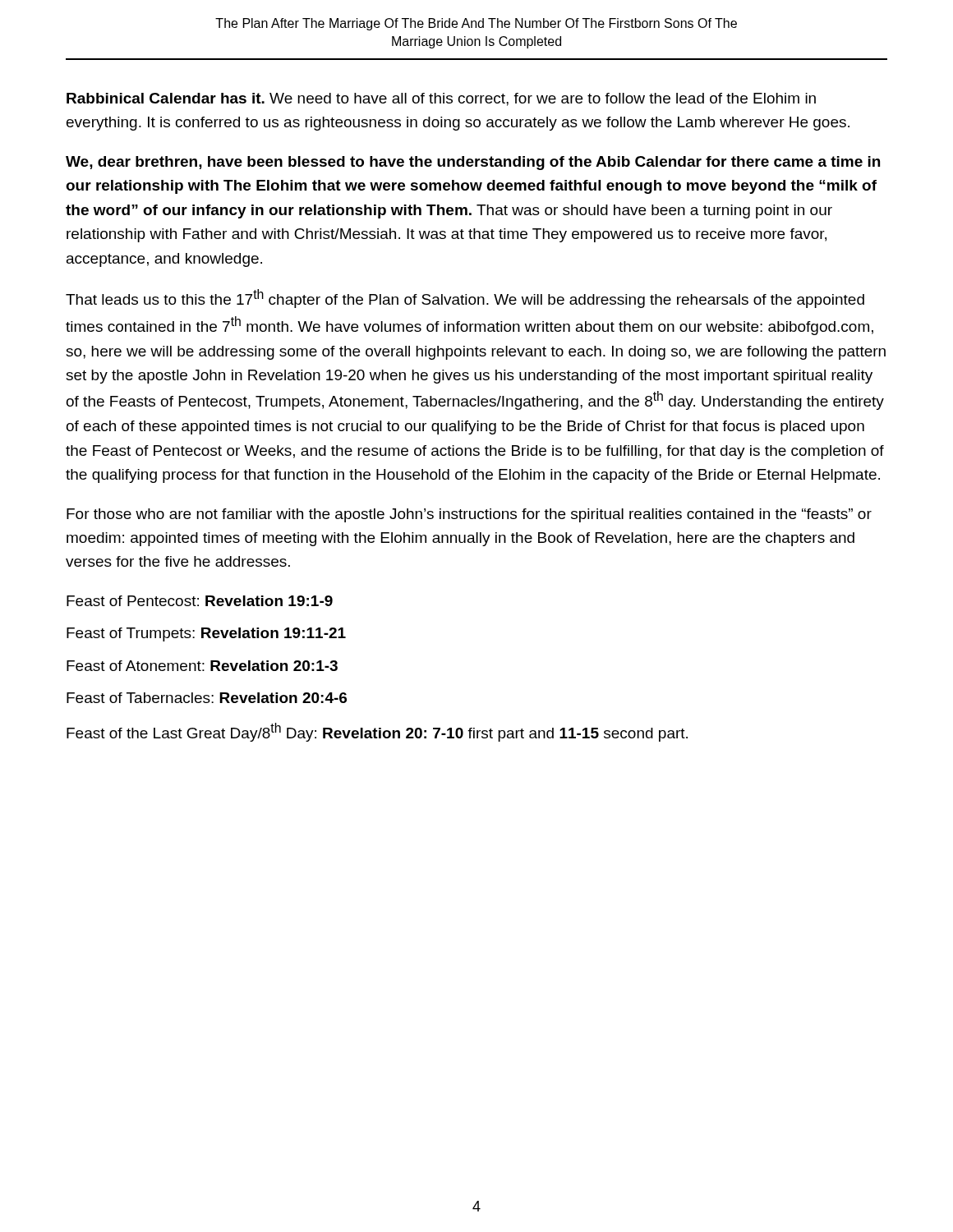
Task: Locate the list item that reads "Feast of Atonement: Revelation 20:1-3"
Action: coord(202,666)
